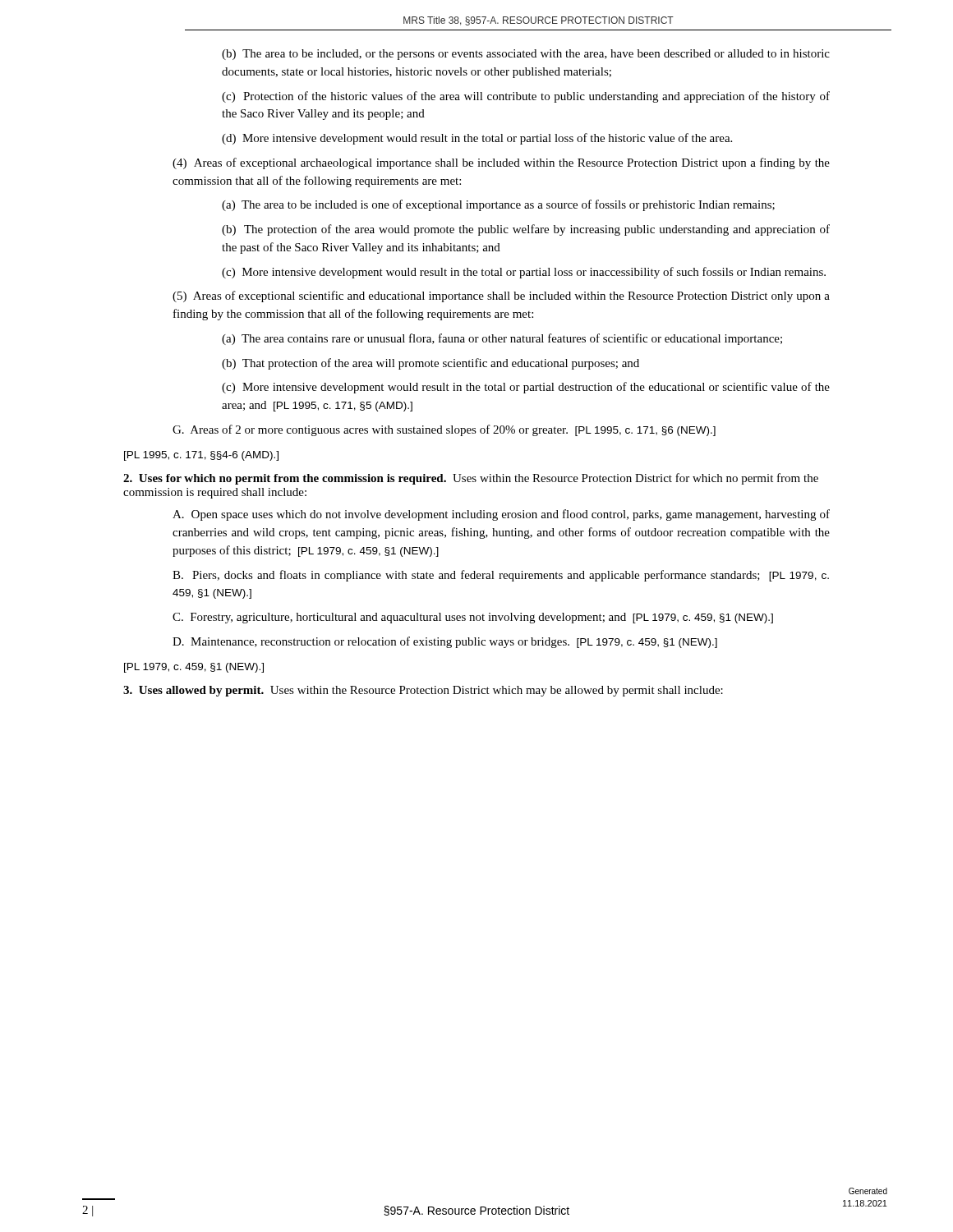Select the text starting "G. Areas of 2 or"

click(x=501, y=430)
